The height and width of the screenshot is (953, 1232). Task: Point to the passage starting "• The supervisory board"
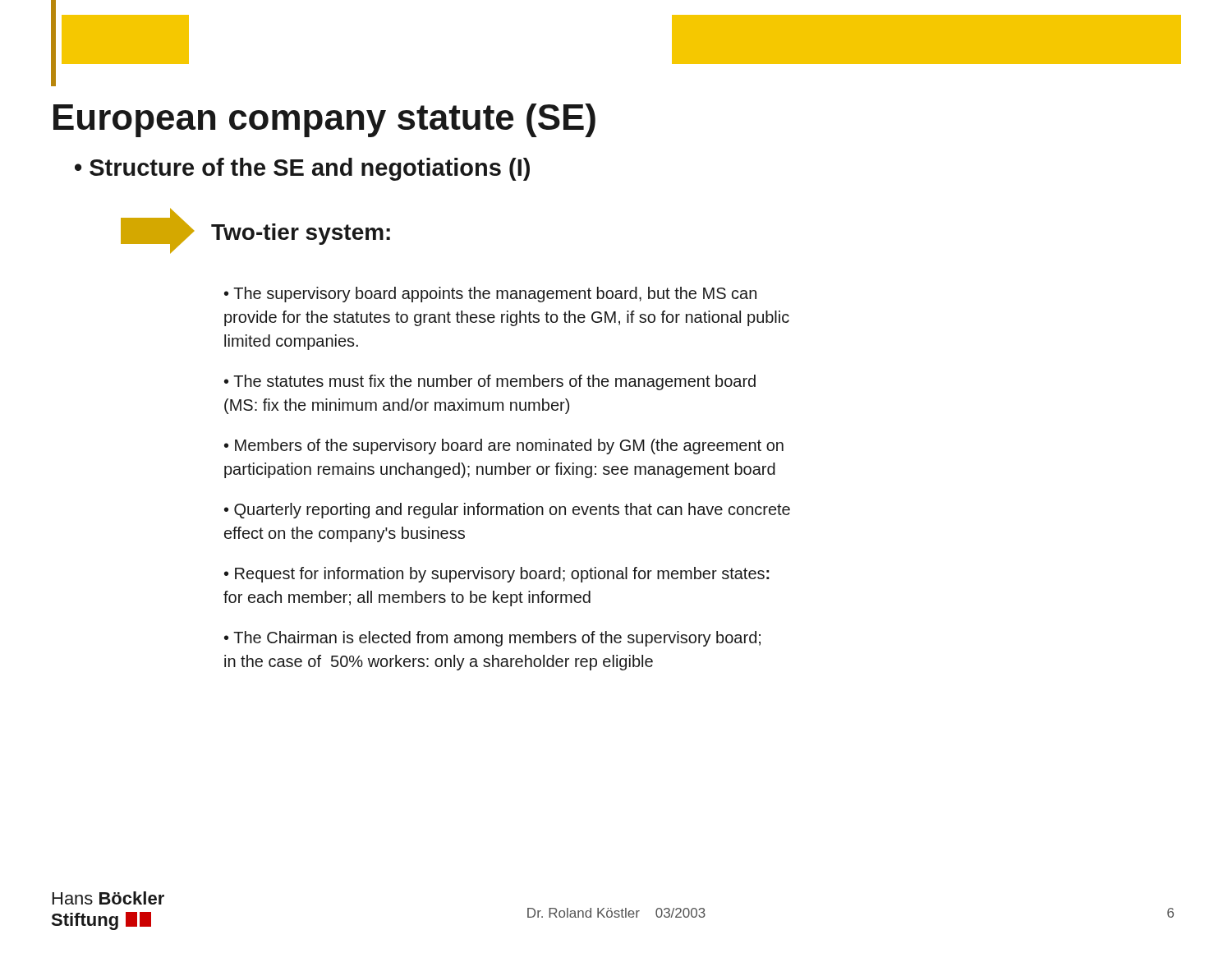506,317
